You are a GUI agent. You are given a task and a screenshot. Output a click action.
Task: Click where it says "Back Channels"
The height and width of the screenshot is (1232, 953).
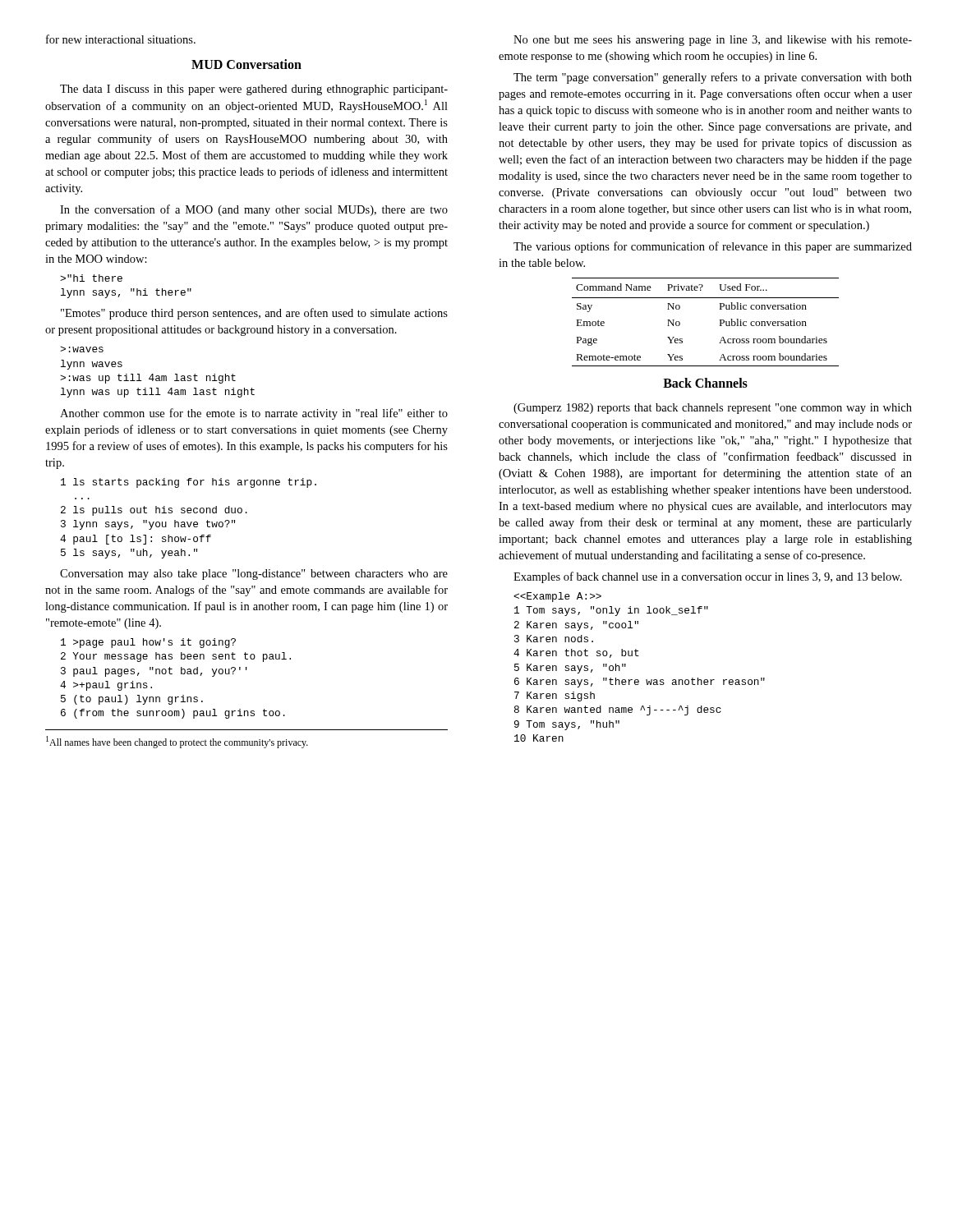[705, 384]
